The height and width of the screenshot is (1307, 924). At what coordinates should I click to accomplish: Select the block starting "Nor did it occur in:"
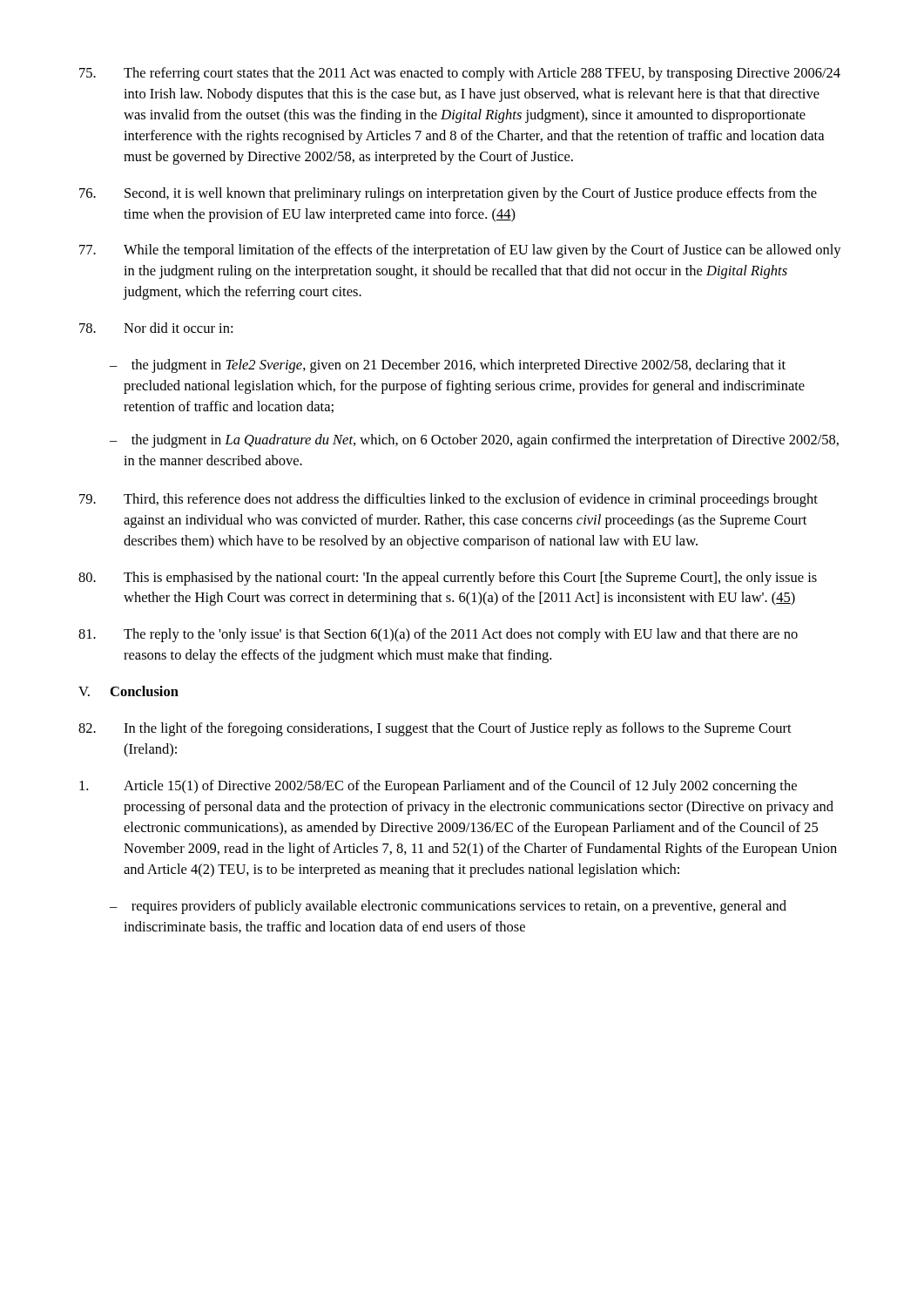(156, 328)
